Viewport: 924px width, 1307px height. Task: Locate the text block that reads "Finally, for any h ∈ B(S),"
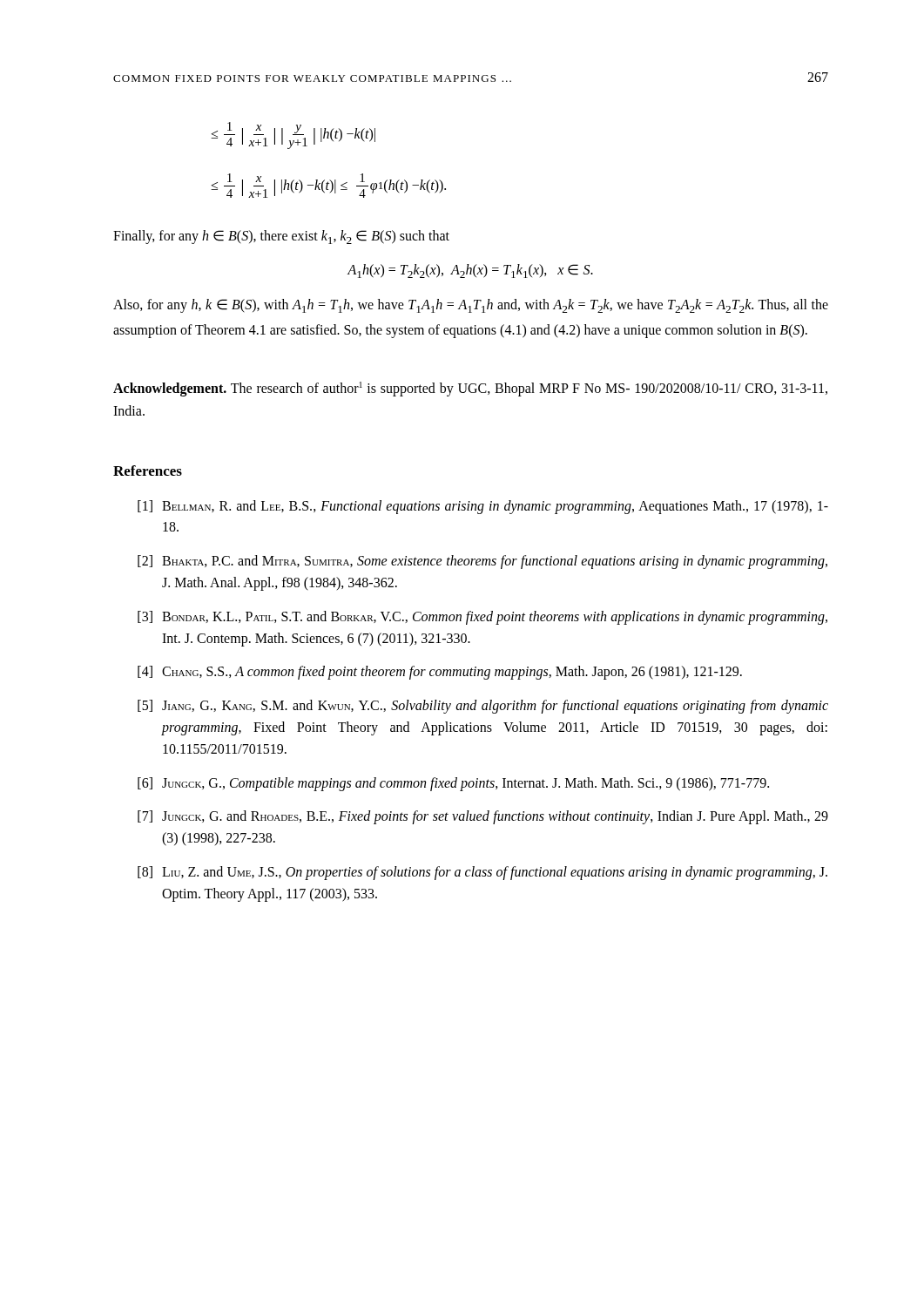(x=281, y=237)
